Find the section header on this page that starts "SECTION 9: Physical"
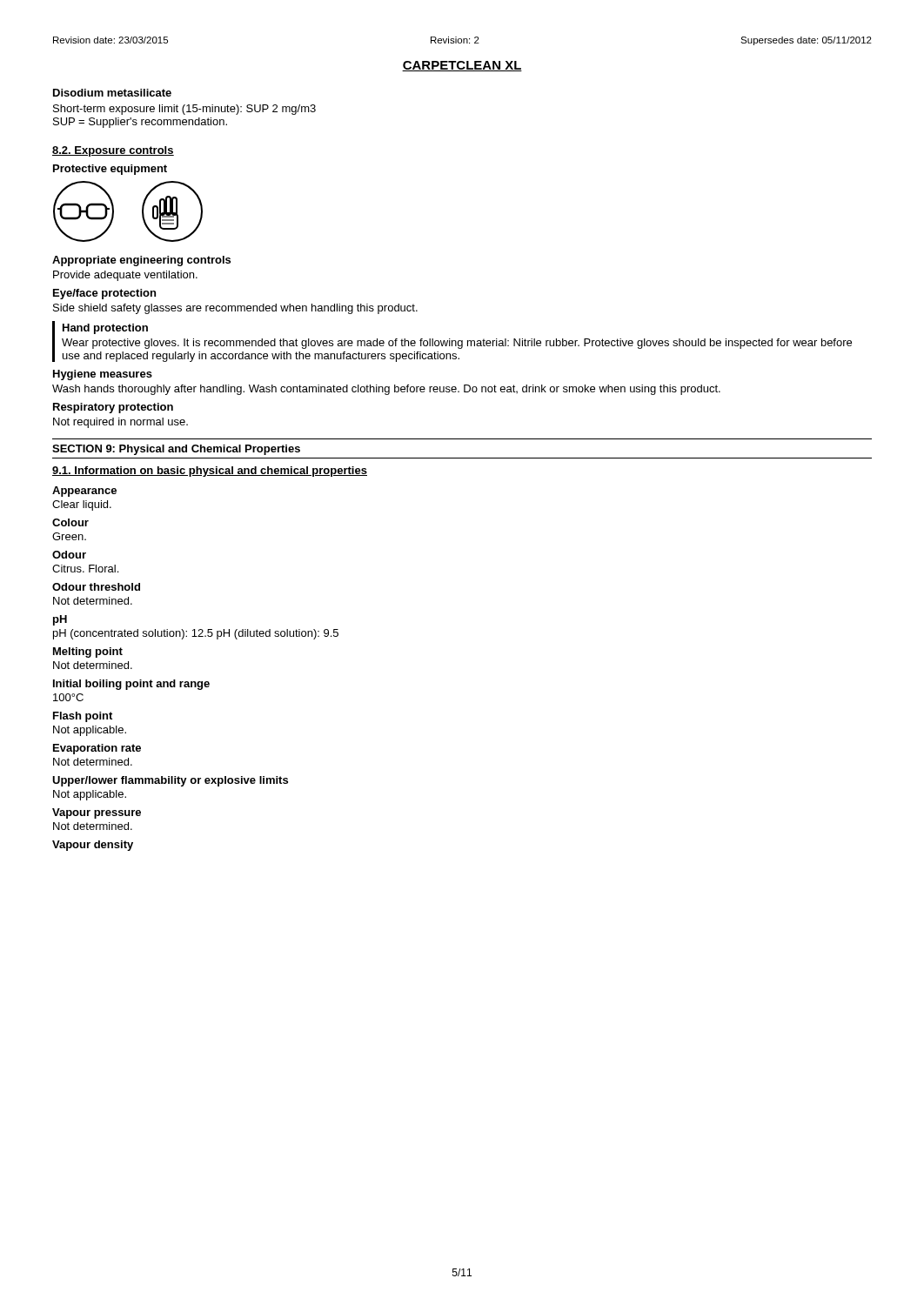The height and width of the screenshot is (1305, 924). 176,449
